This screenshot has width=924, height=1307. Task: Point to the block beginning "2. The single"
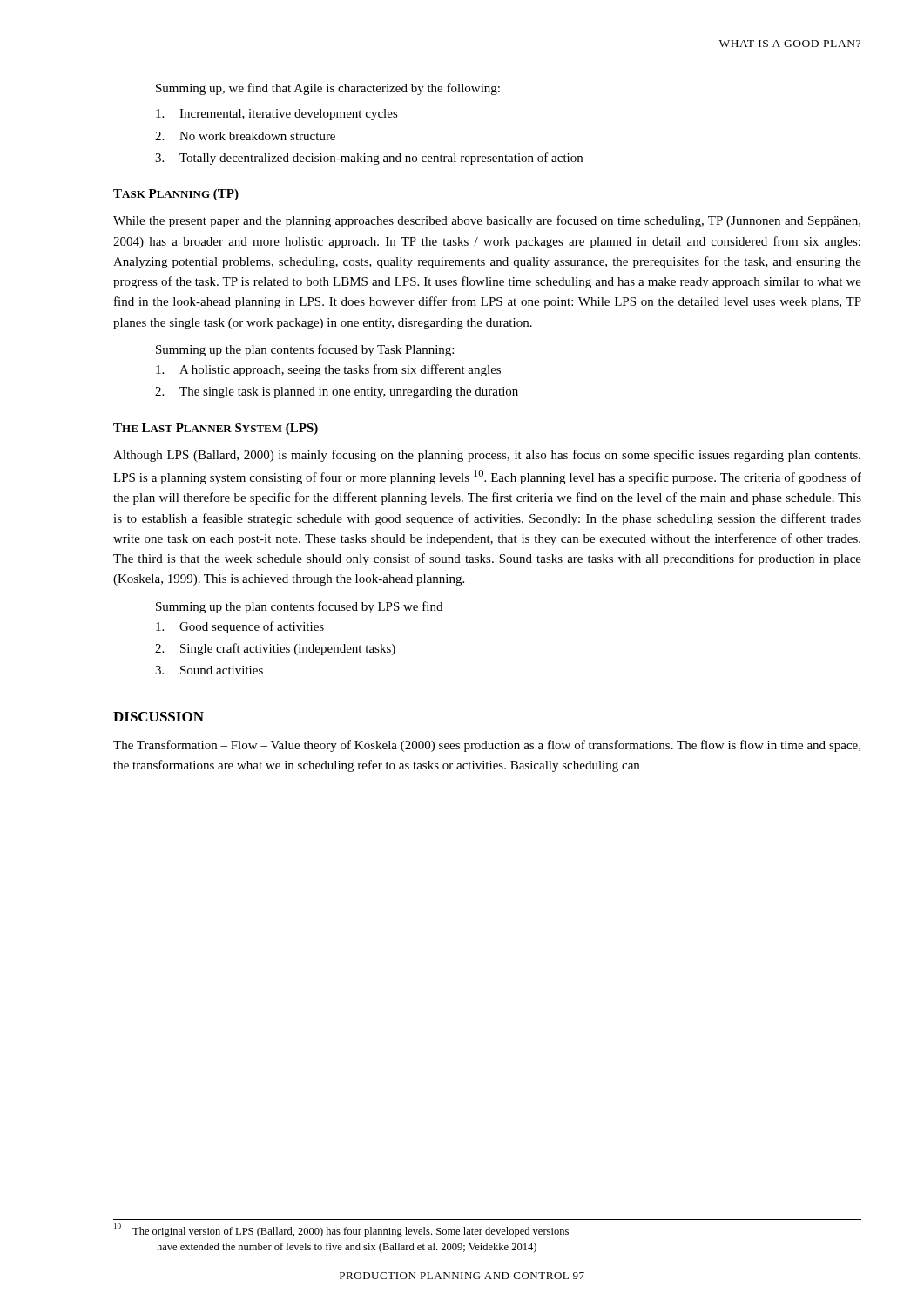508,392
